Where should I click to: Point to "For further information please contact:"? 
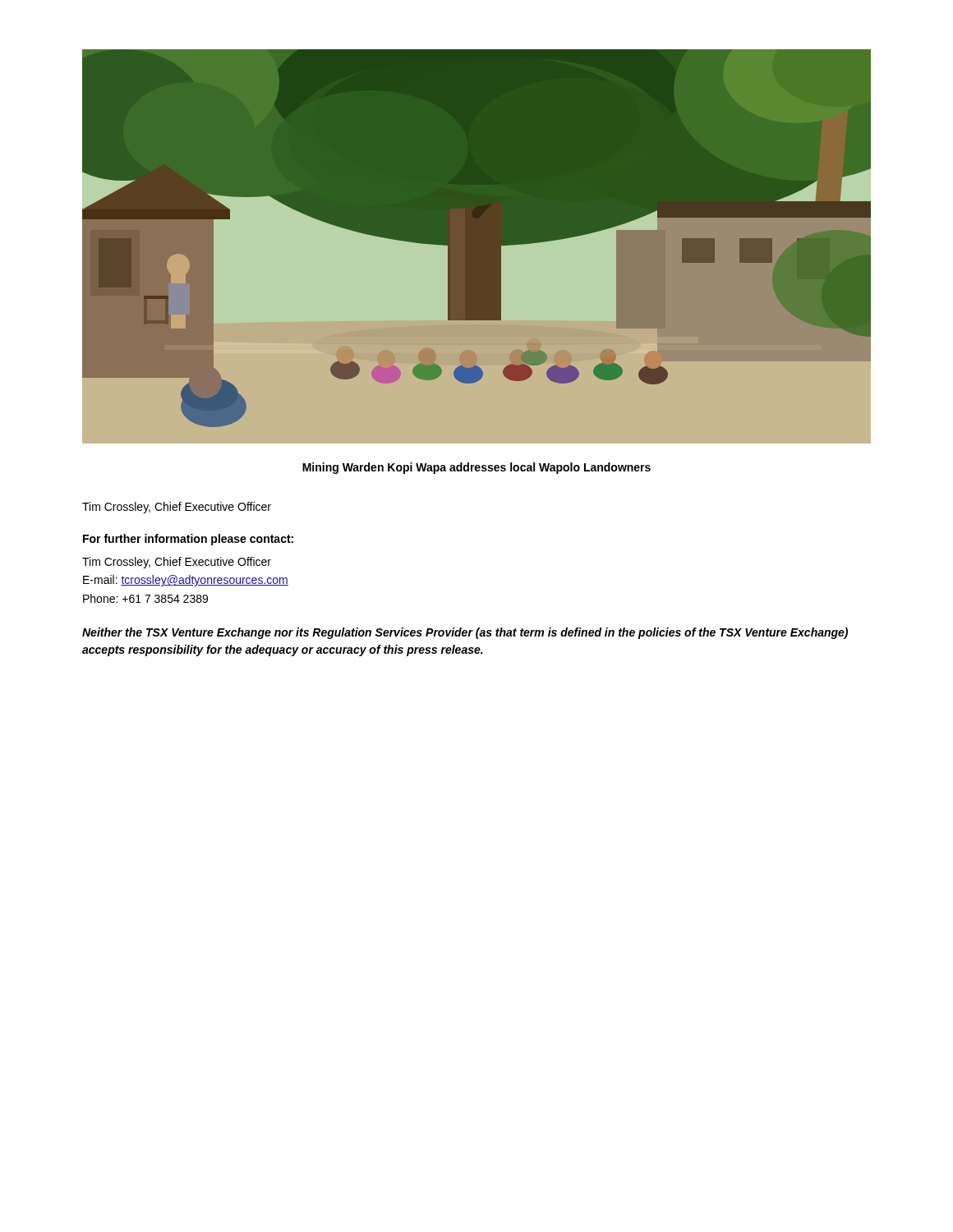click(188, 539)
